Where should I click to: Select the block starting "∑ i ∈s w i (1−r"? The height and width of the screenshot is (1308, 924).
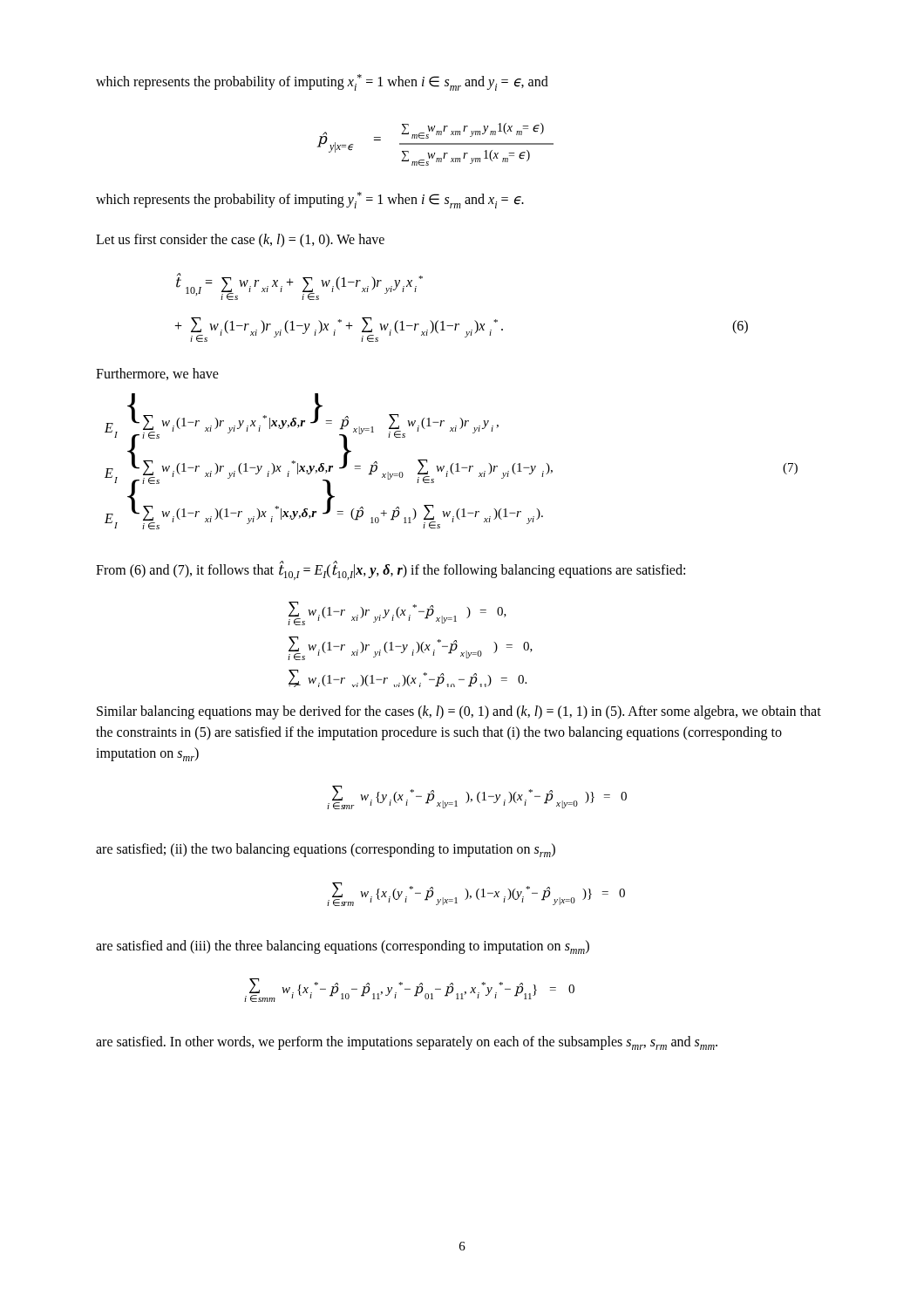(462, 639)
